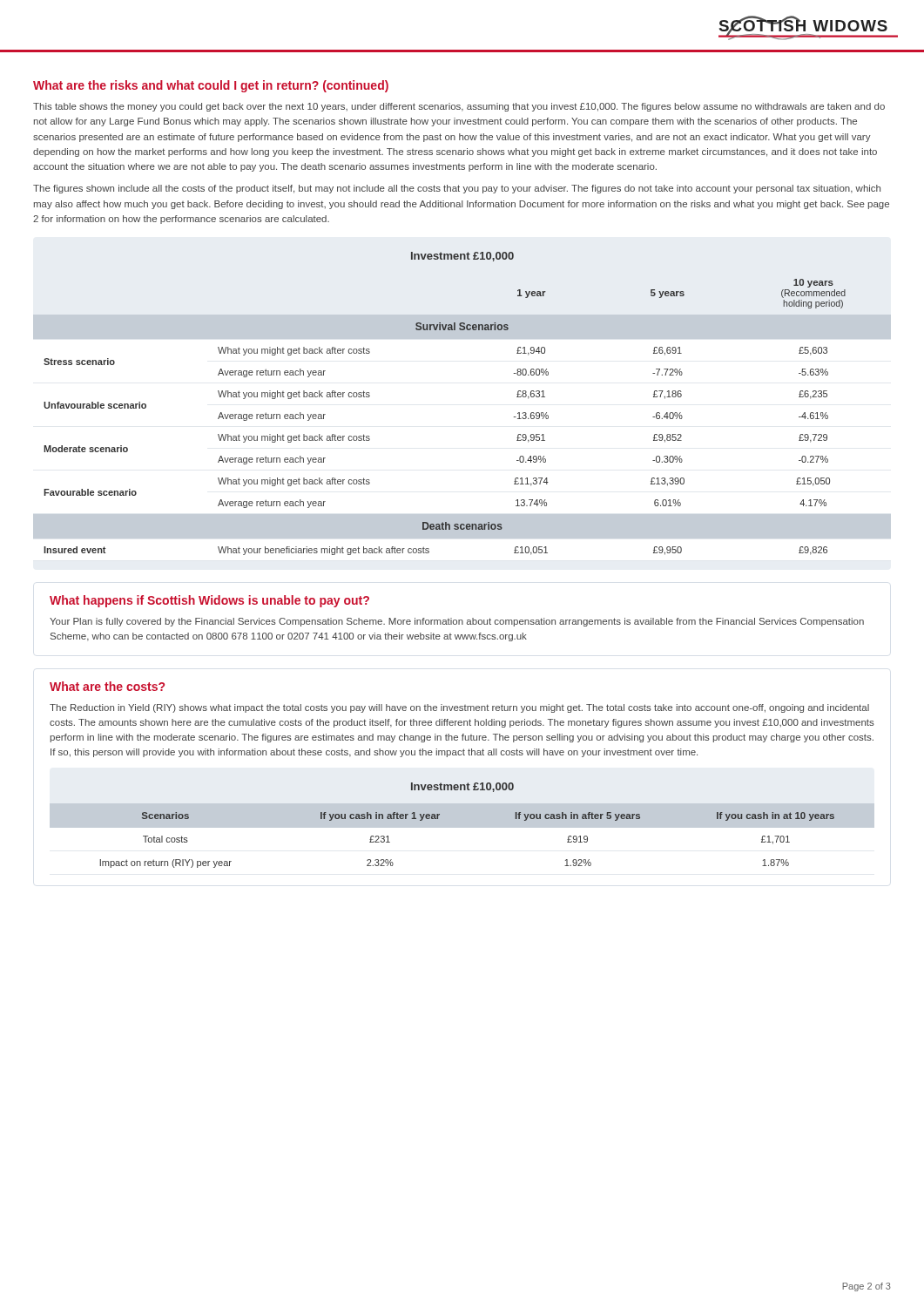The image size is (924, 1307).
Task: Click on the block starting "This table shows the money you could"
Action: click(459, 136)
